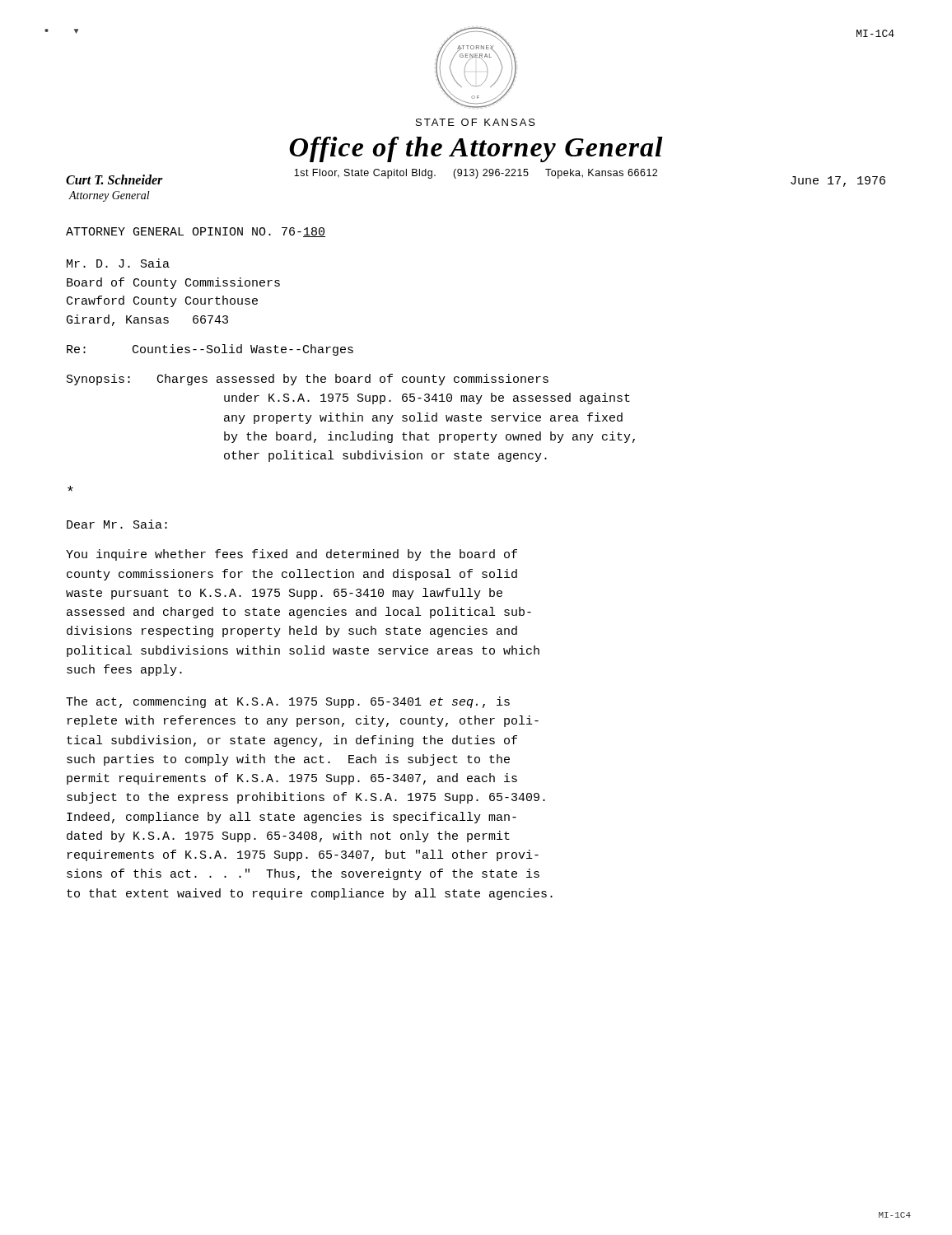
Task: Click the passage that begins "Curt T. Schneider"
Action: click(114, 188)
